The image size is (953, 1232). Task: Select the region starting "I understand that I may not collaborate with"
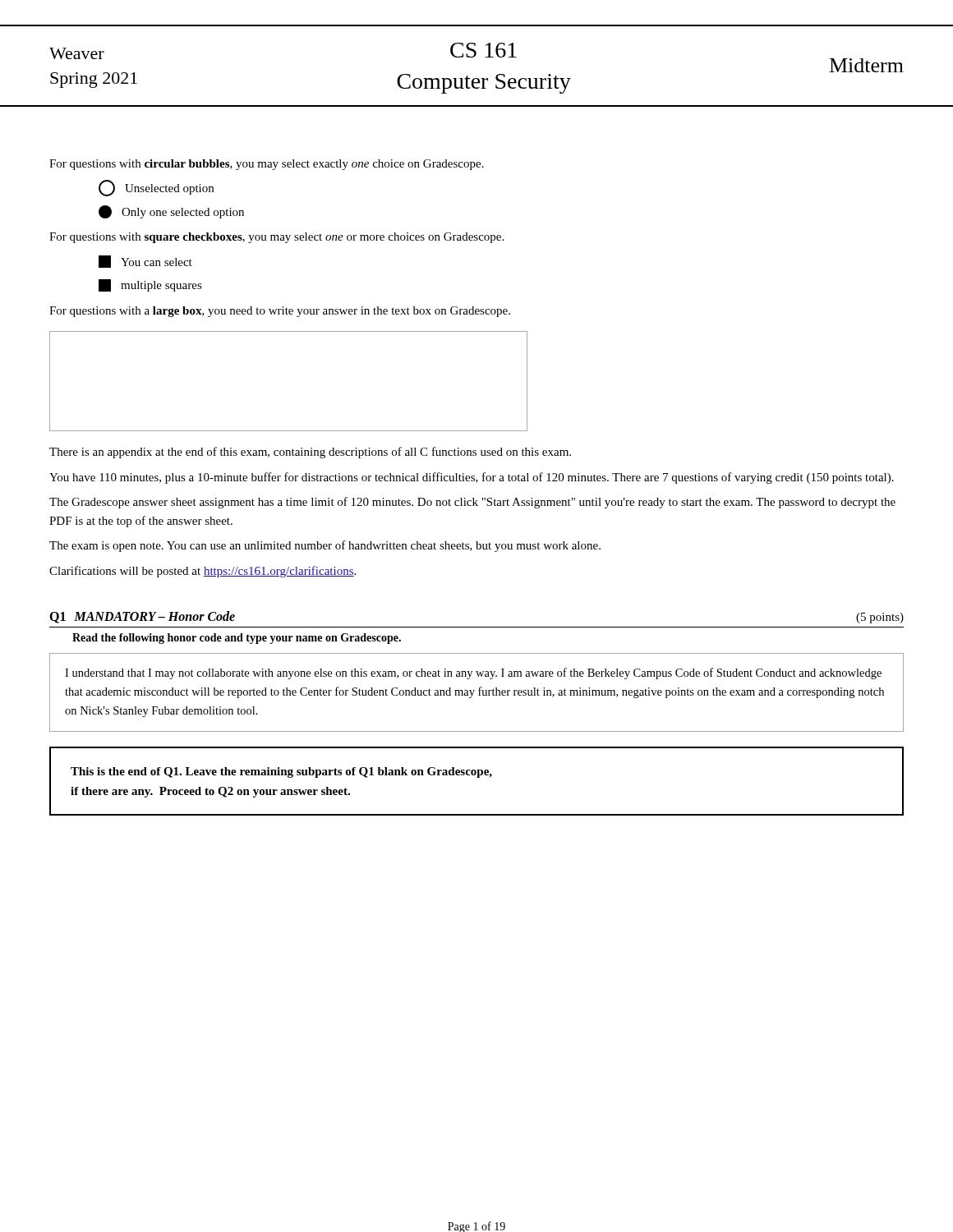point(475,692)
